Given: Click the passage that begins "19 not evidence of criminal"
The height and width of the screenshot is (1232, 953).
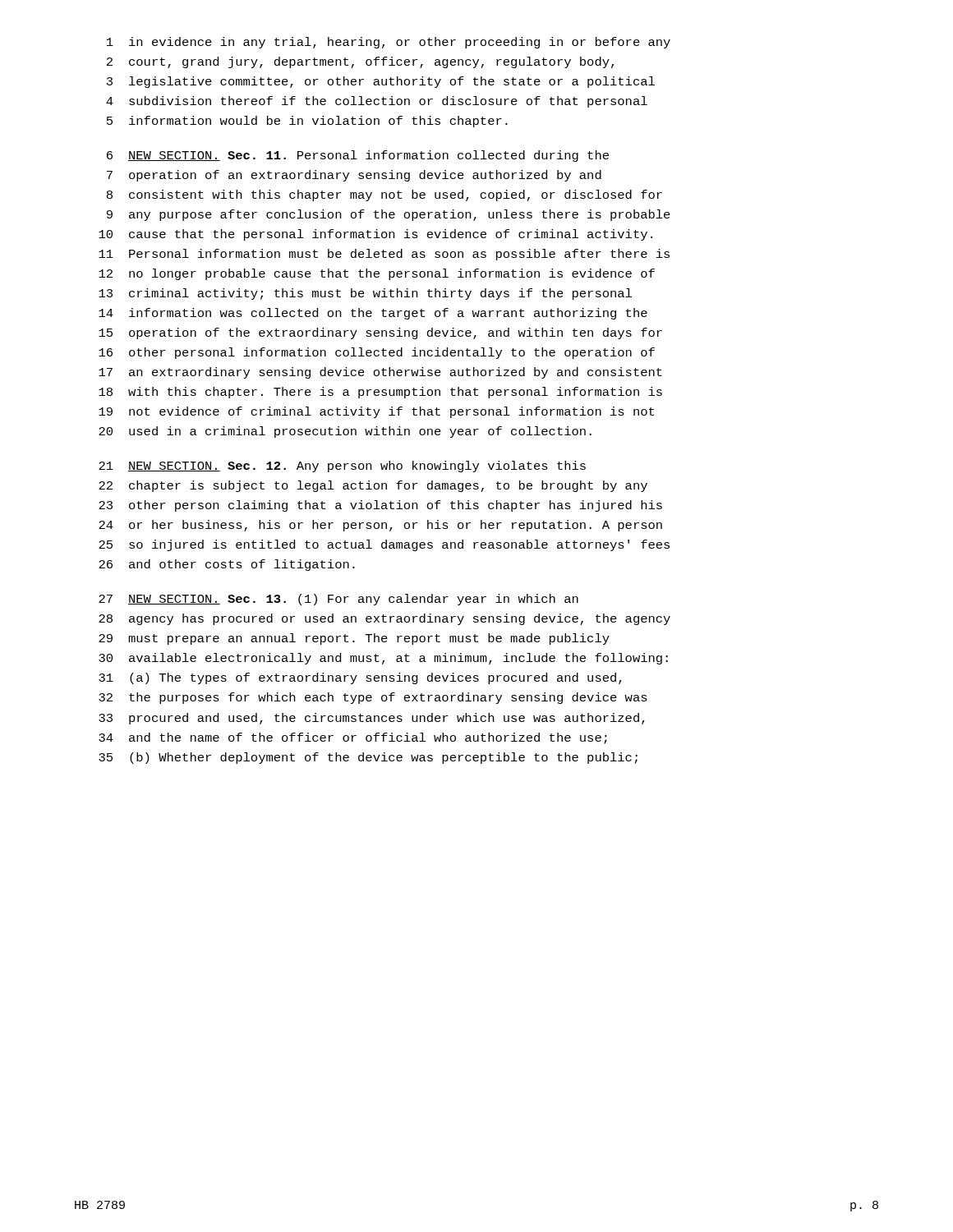Looking at the screenshot, I should coord(476,413).
